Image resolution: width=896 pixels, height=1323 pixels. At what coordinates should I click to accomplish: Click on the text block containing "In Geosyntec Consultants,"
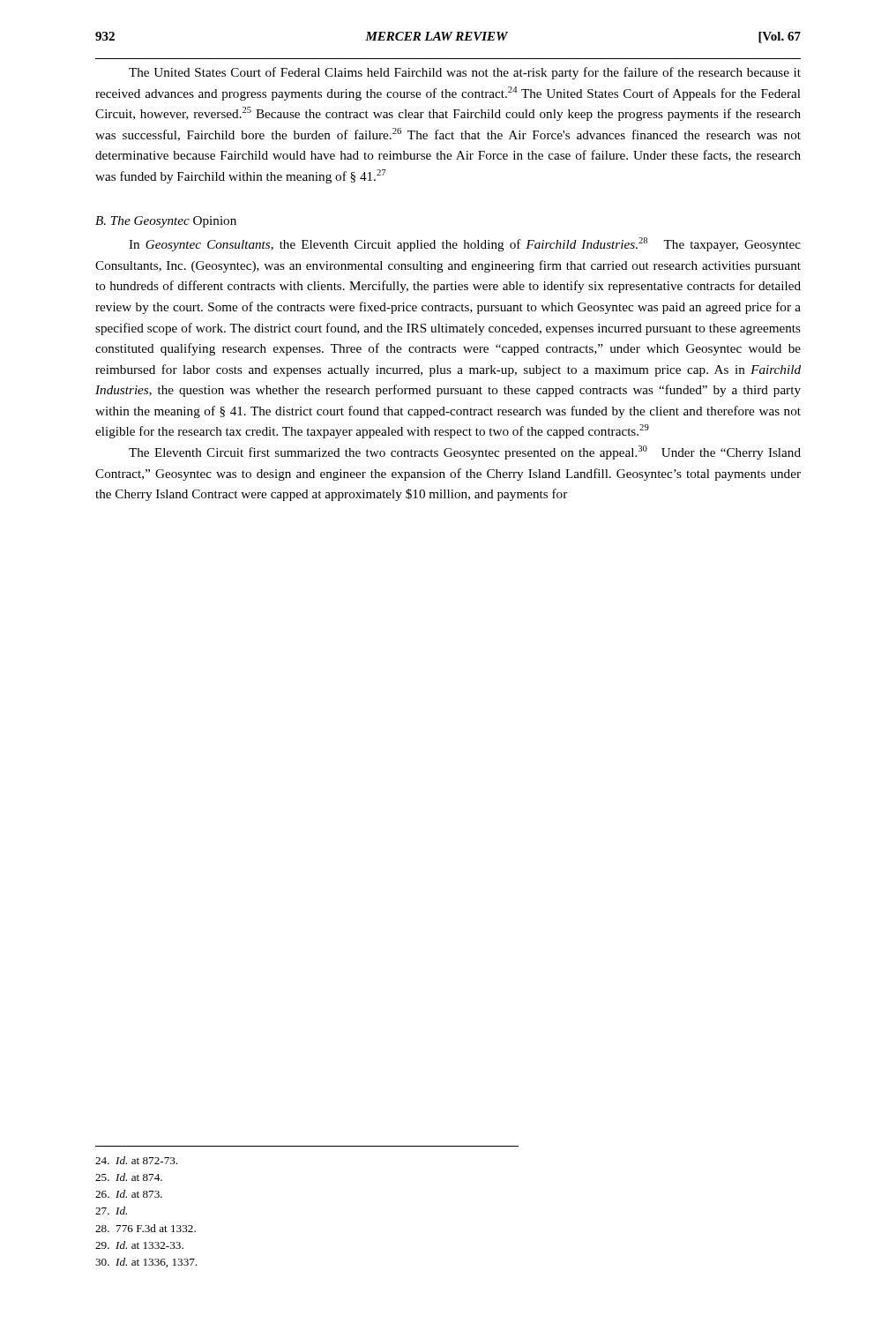click(x=448, y=338)
